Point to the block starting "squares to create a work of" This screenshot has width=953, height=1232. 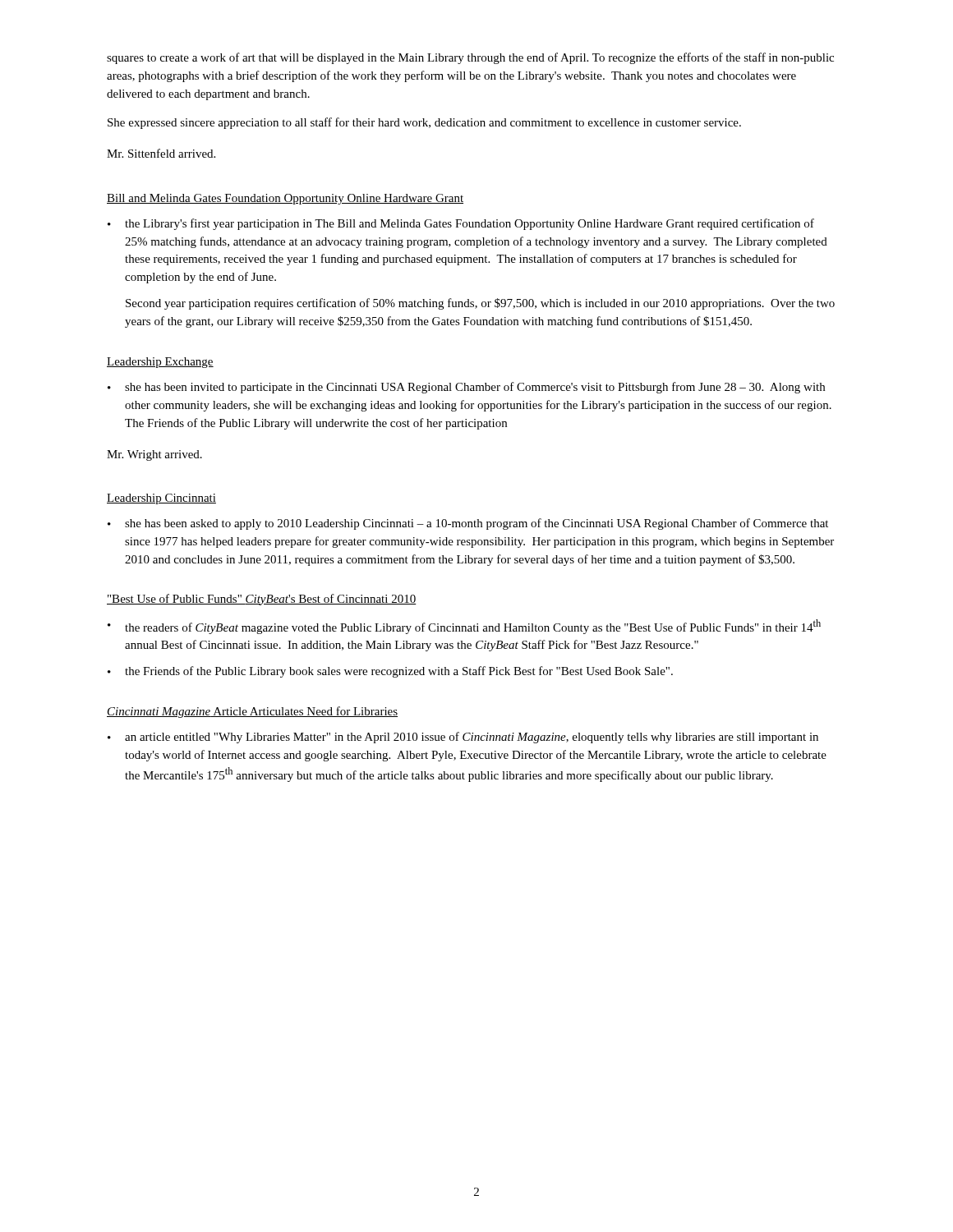coord(471,75)
